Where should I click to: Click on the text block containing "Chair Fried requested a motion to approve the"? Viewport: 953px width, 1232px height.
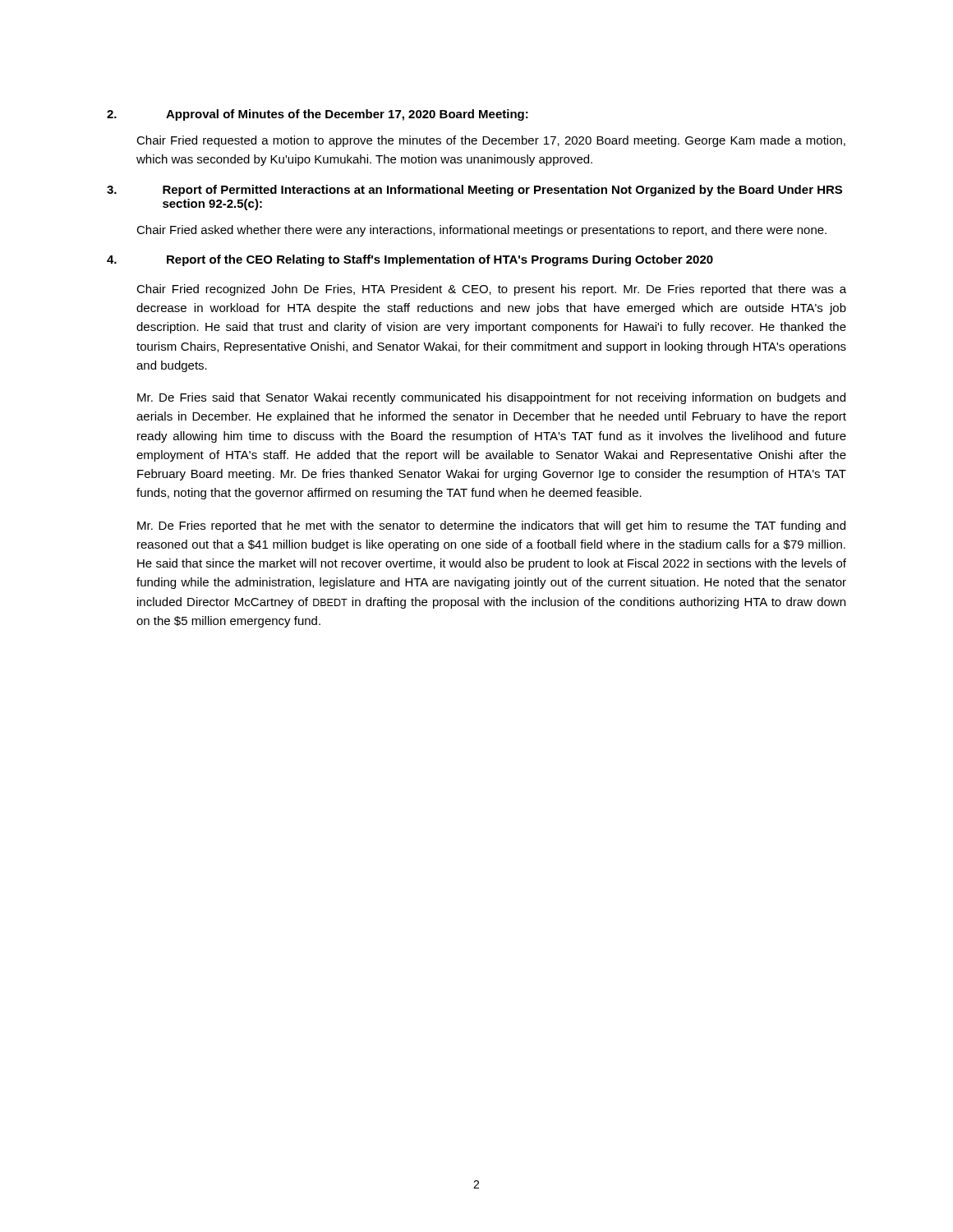(x=491, y=150)
